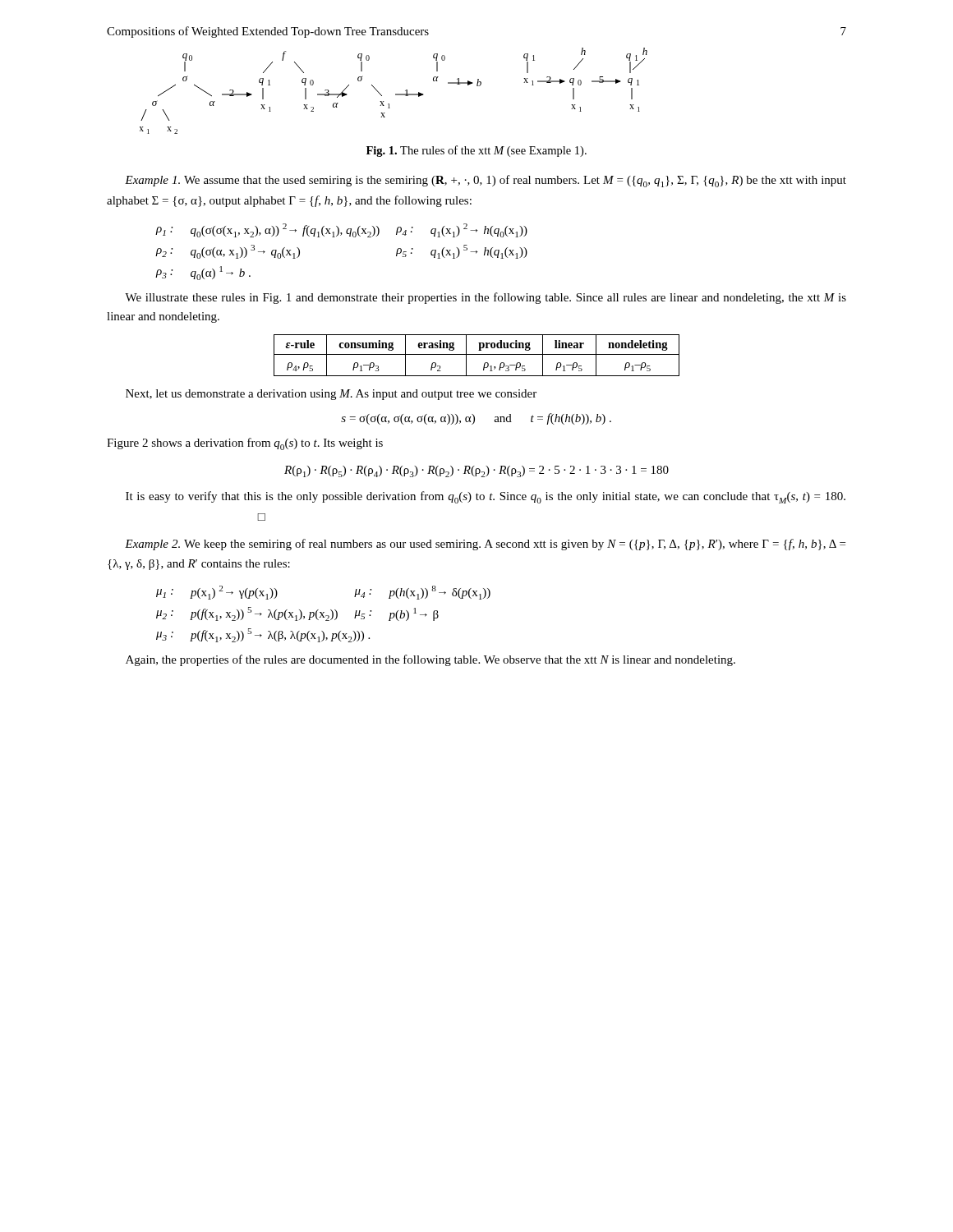Click the formula that begins "μ1 : p(x1) 2→ γ(p(x1)) μ4 : p(h(x1))"
The image size is (953, 1232).
[332, 614]
